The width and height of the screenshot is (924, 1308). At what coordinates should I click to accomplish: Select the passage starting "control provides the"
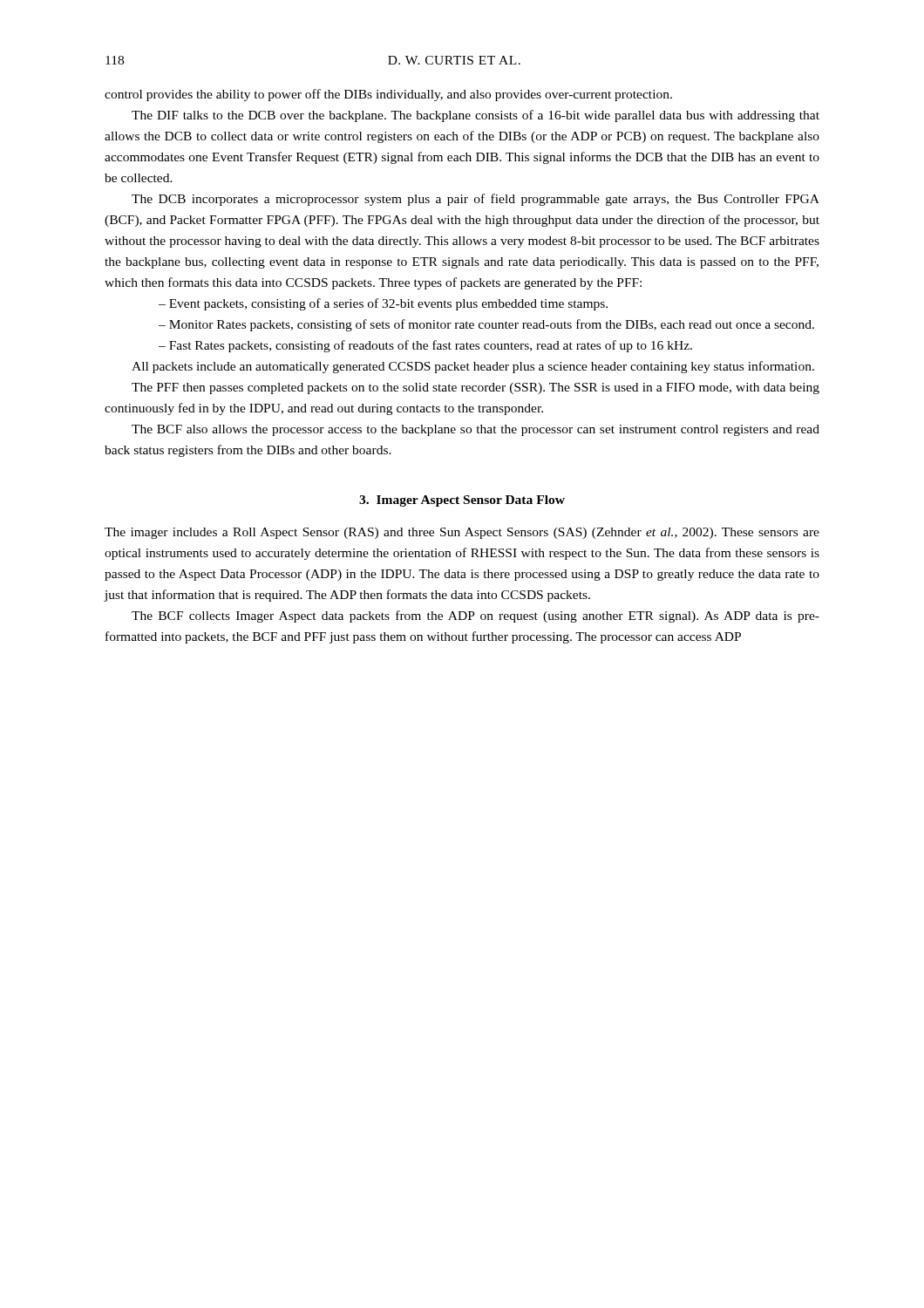point(462,94)
